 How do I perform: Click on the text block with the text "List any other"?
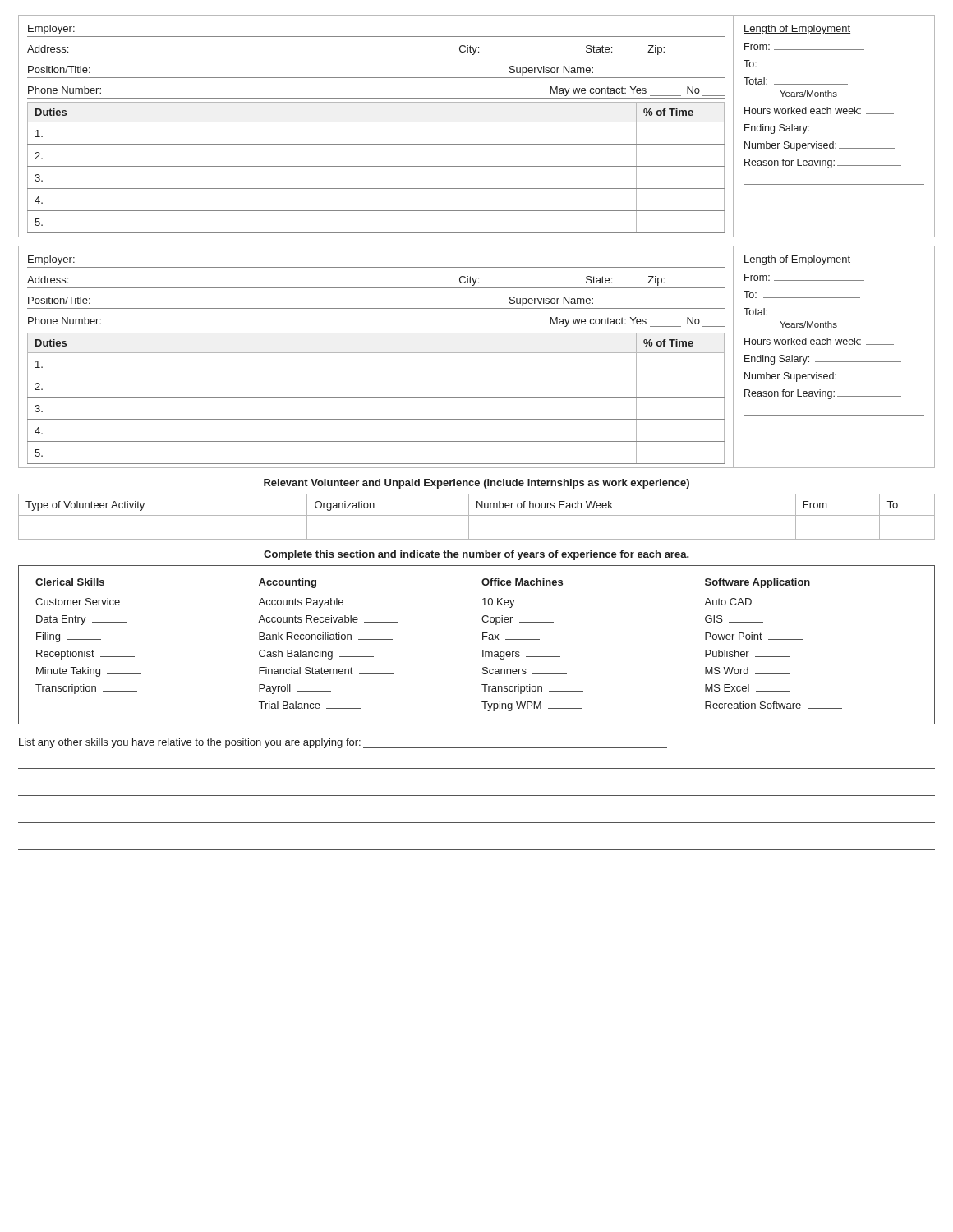pyautogui.click(x=342, y=742)
